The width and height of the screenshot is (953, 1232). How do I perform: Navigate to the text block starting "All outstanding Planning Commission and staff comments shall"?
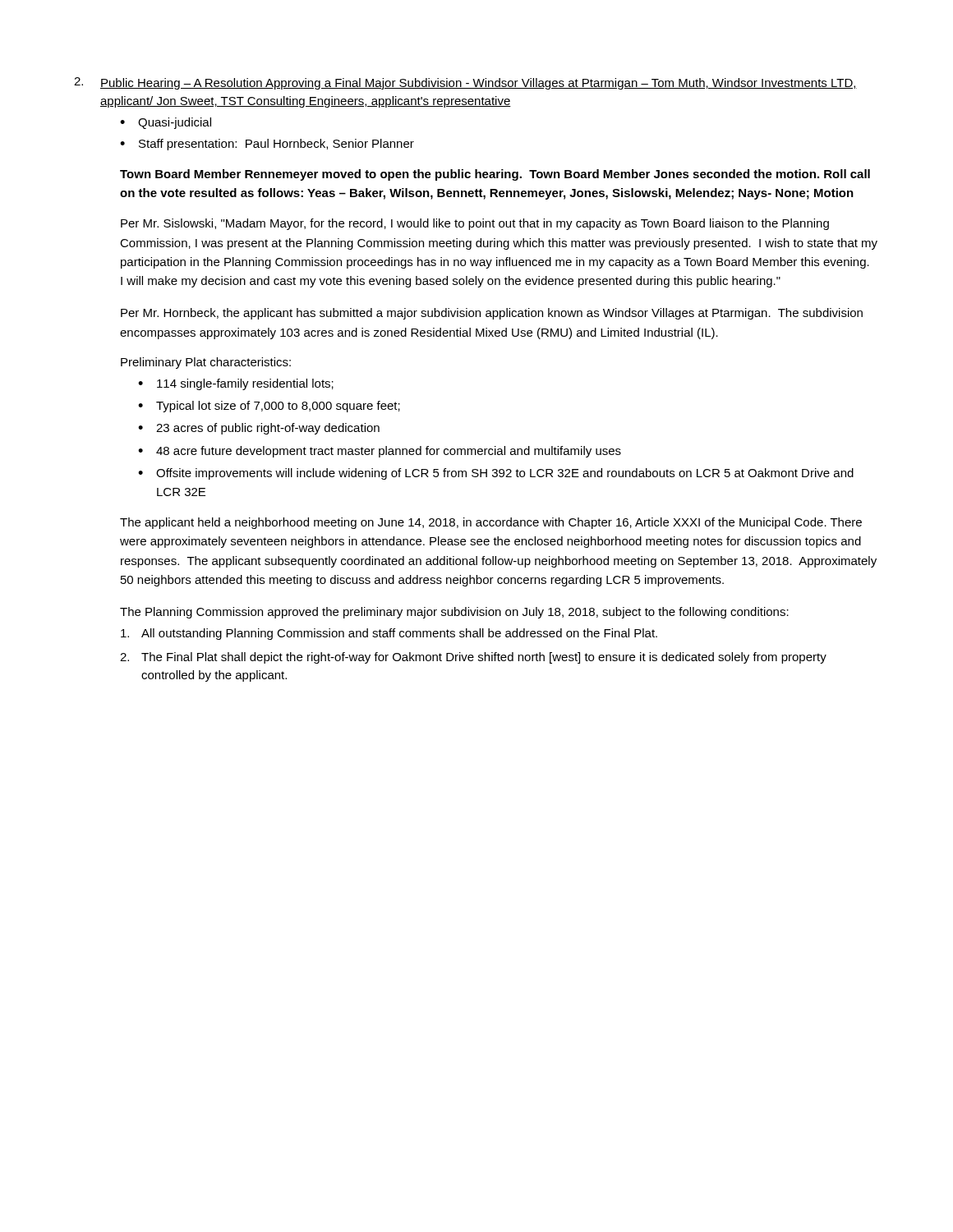389,634
